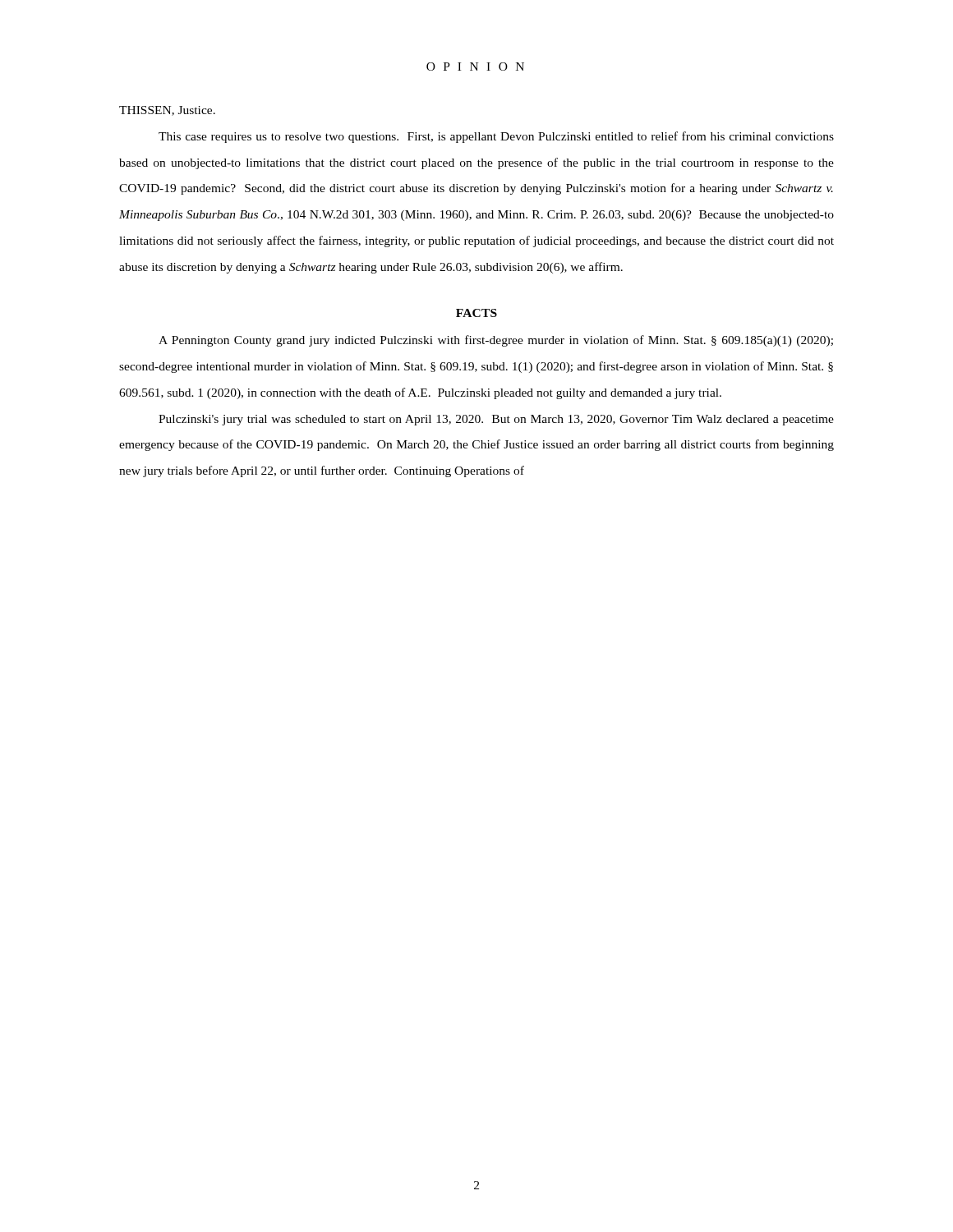
Task: Select the block starting "Pulczinski's jury trial was scheduled to"
Action: (x=476, y=444)
